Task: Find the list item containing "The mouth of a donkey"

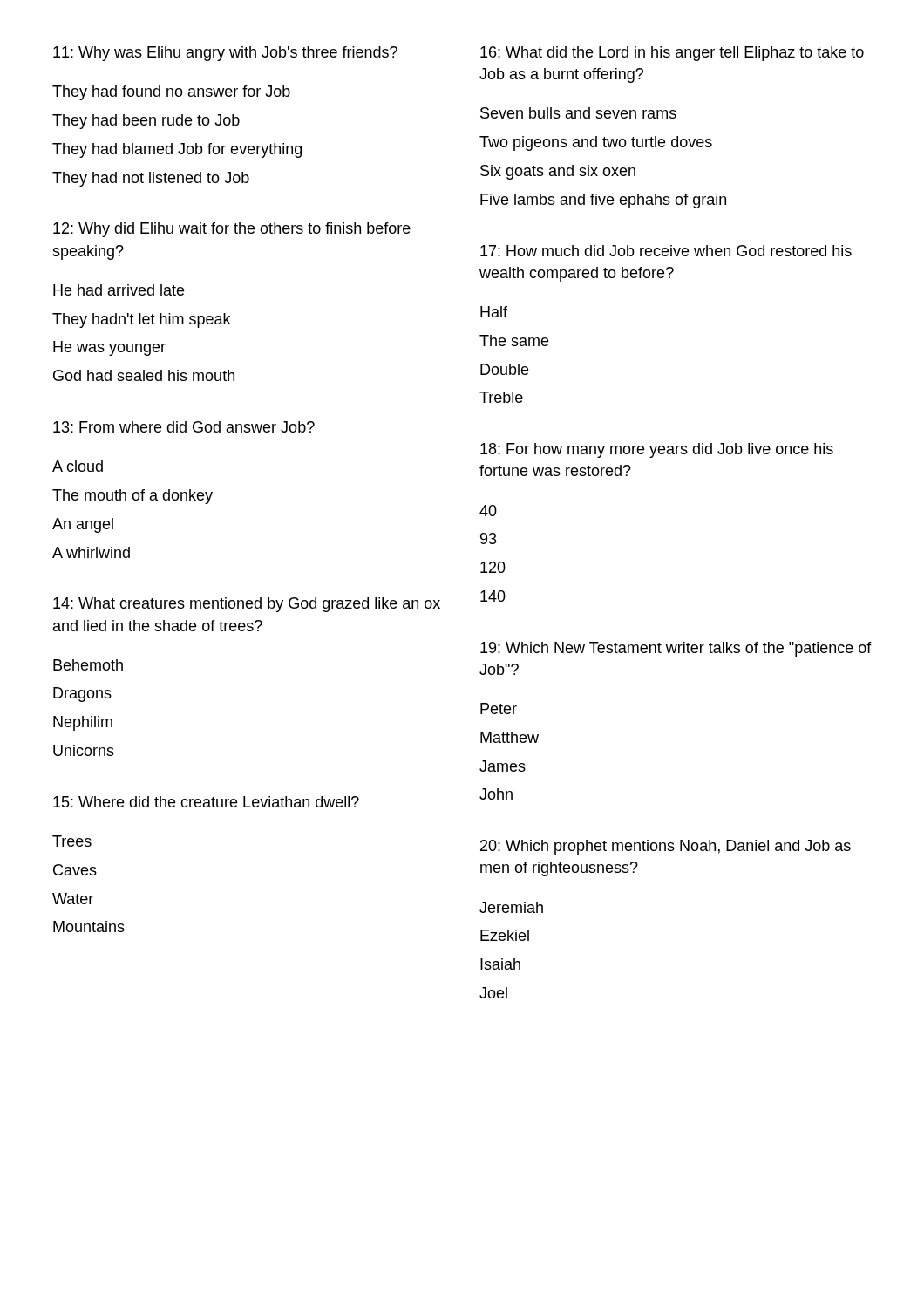Action: coord(133,495)
